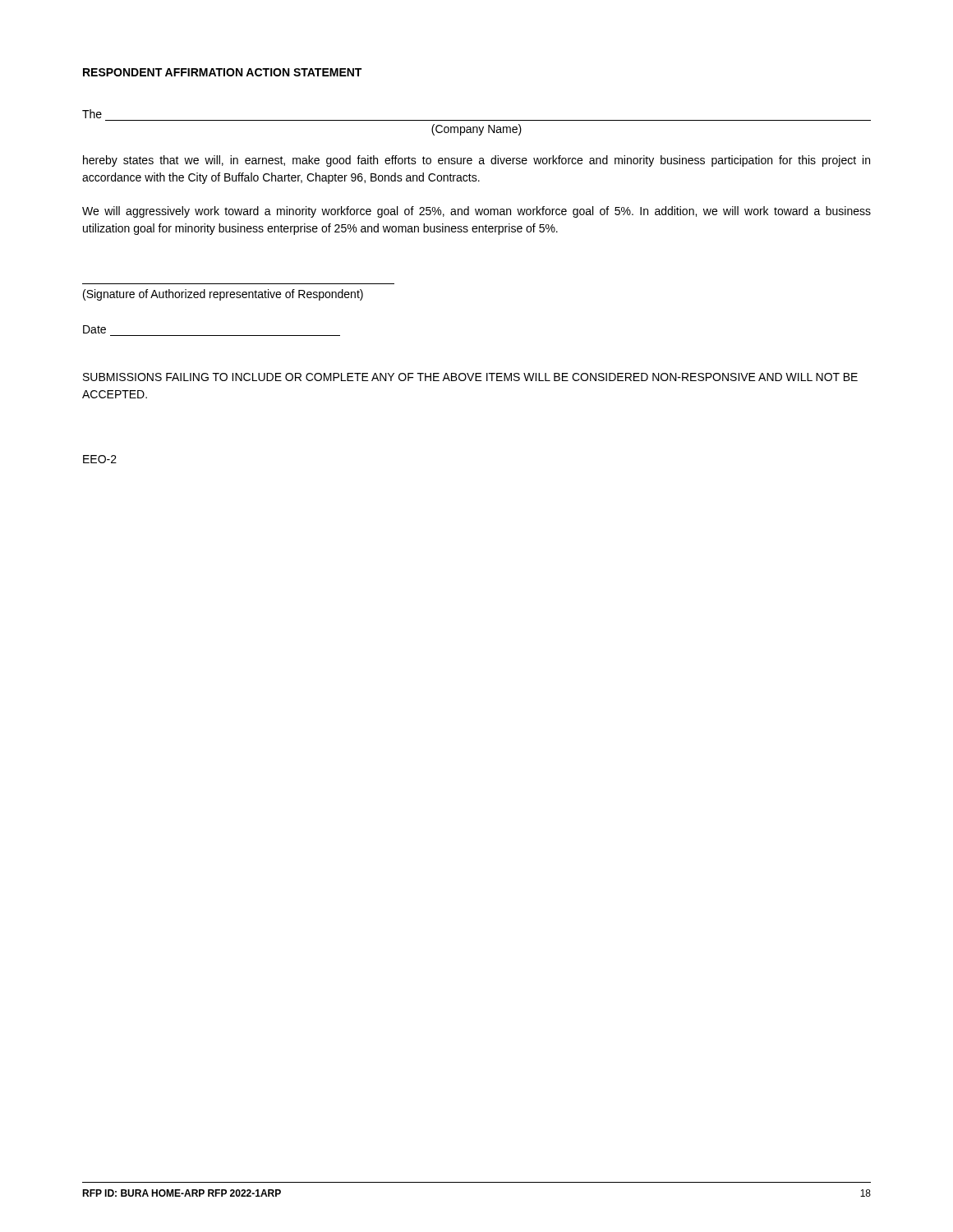The width and height of the screenshot is (953, 1232).
Task: Click a section header
Action: [222, 72]
